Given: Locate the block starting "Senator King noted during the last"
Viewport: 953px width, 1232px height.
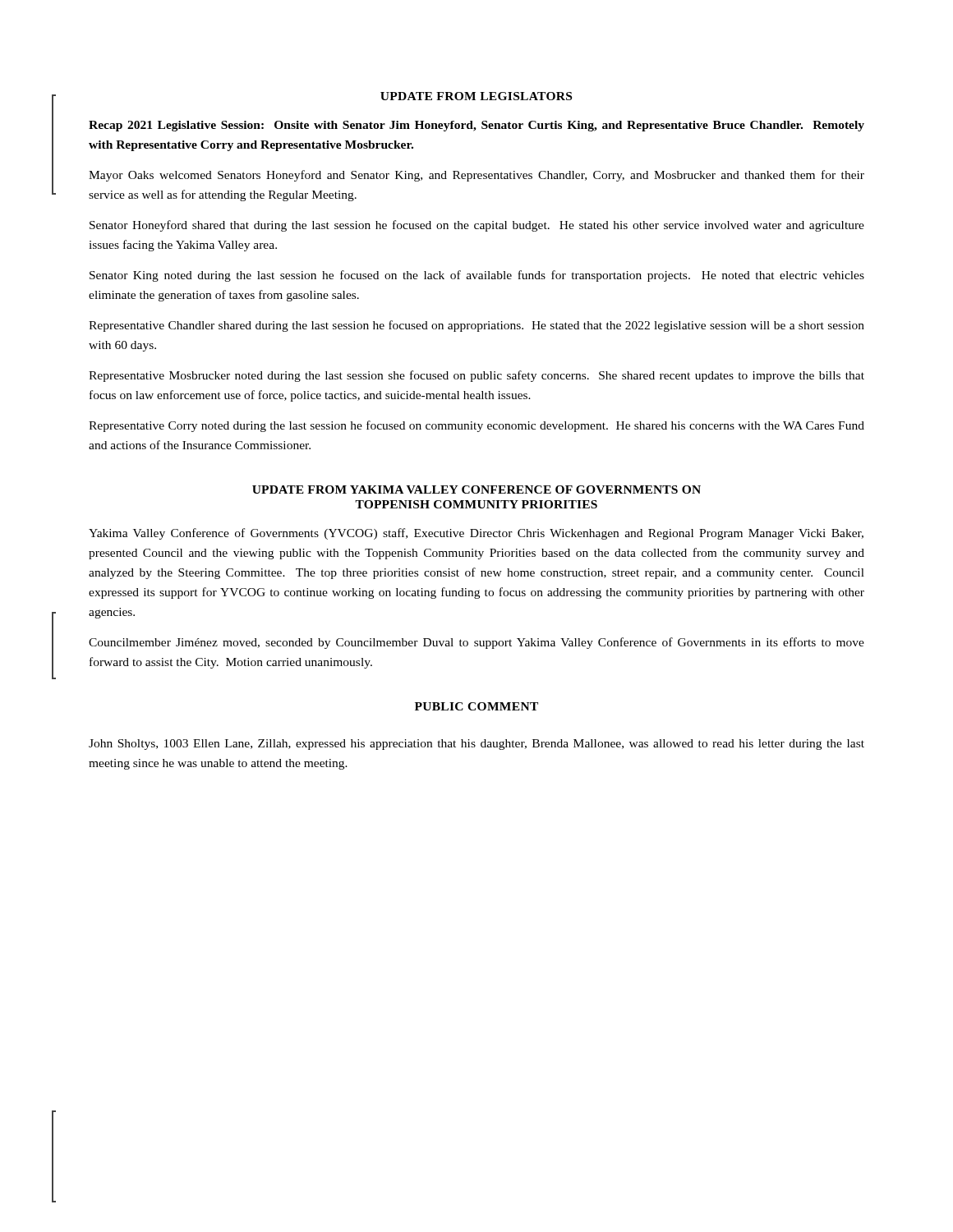Looking at the screenshot, I should click(476, 285).
